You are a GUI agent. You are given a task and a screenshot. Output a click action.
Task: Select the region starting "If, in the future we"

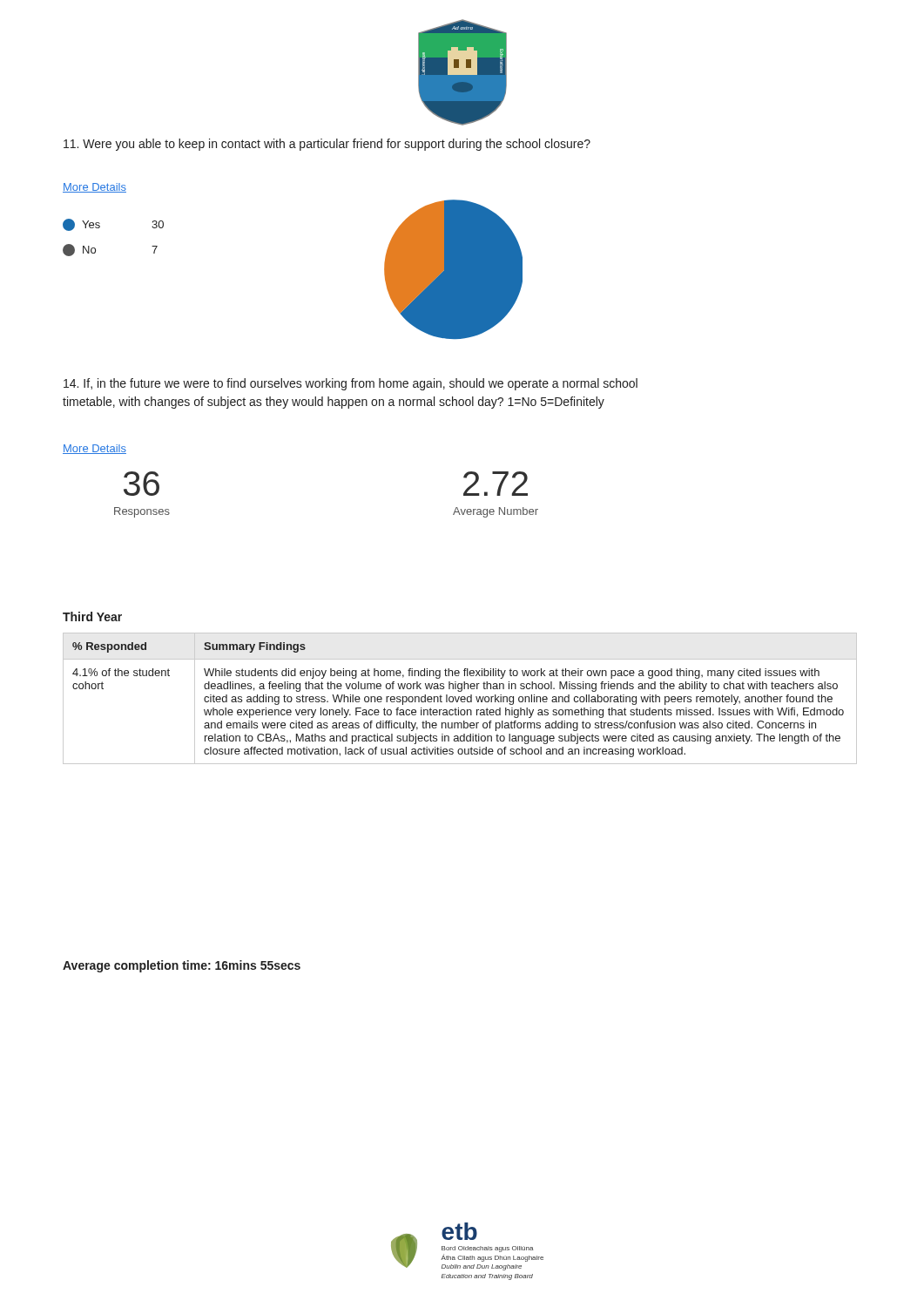[350, 393]
